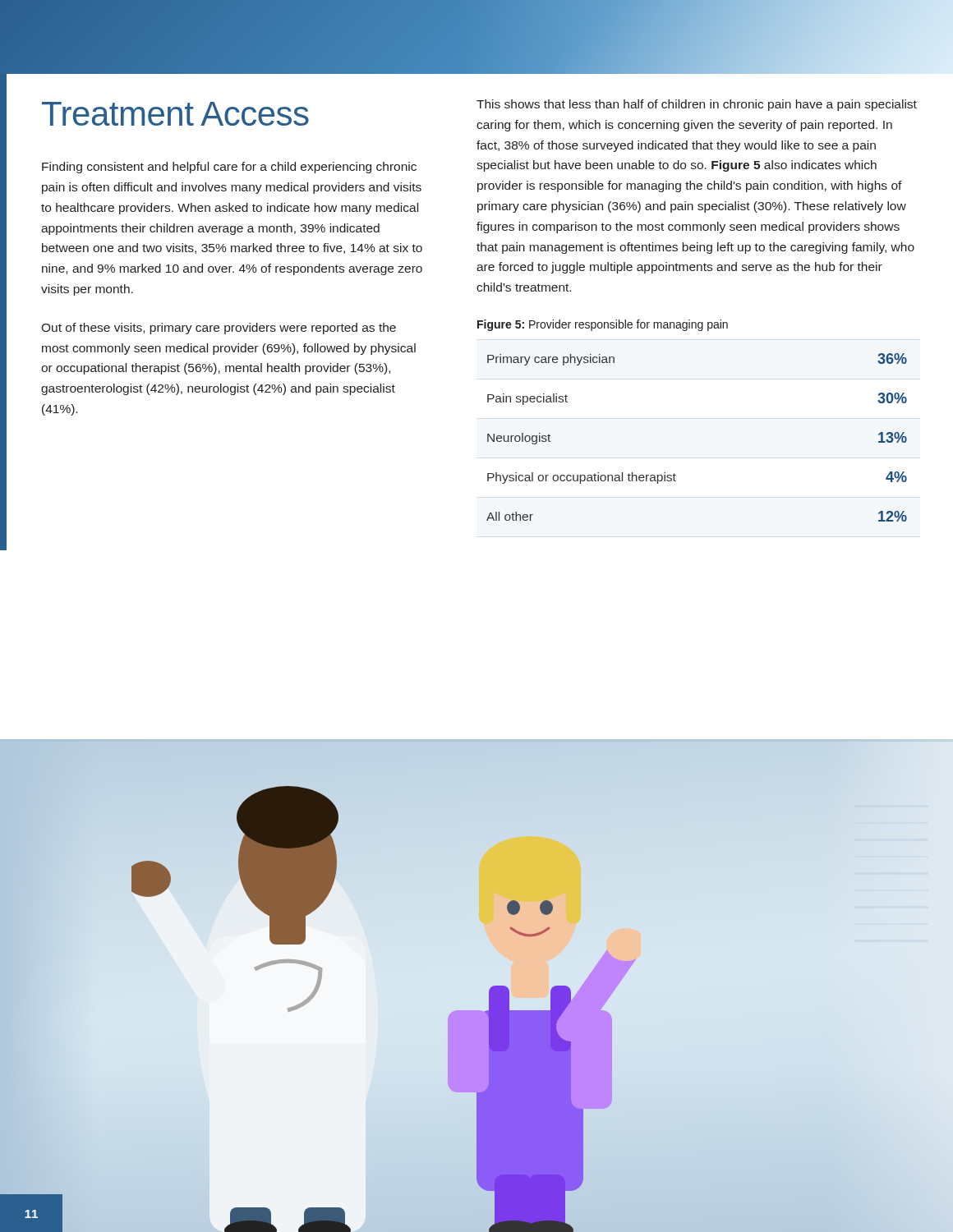Where is the passage that starts "This shows that"?
Viewport: 953px width, 1232px height.
(x=698, y=196)
